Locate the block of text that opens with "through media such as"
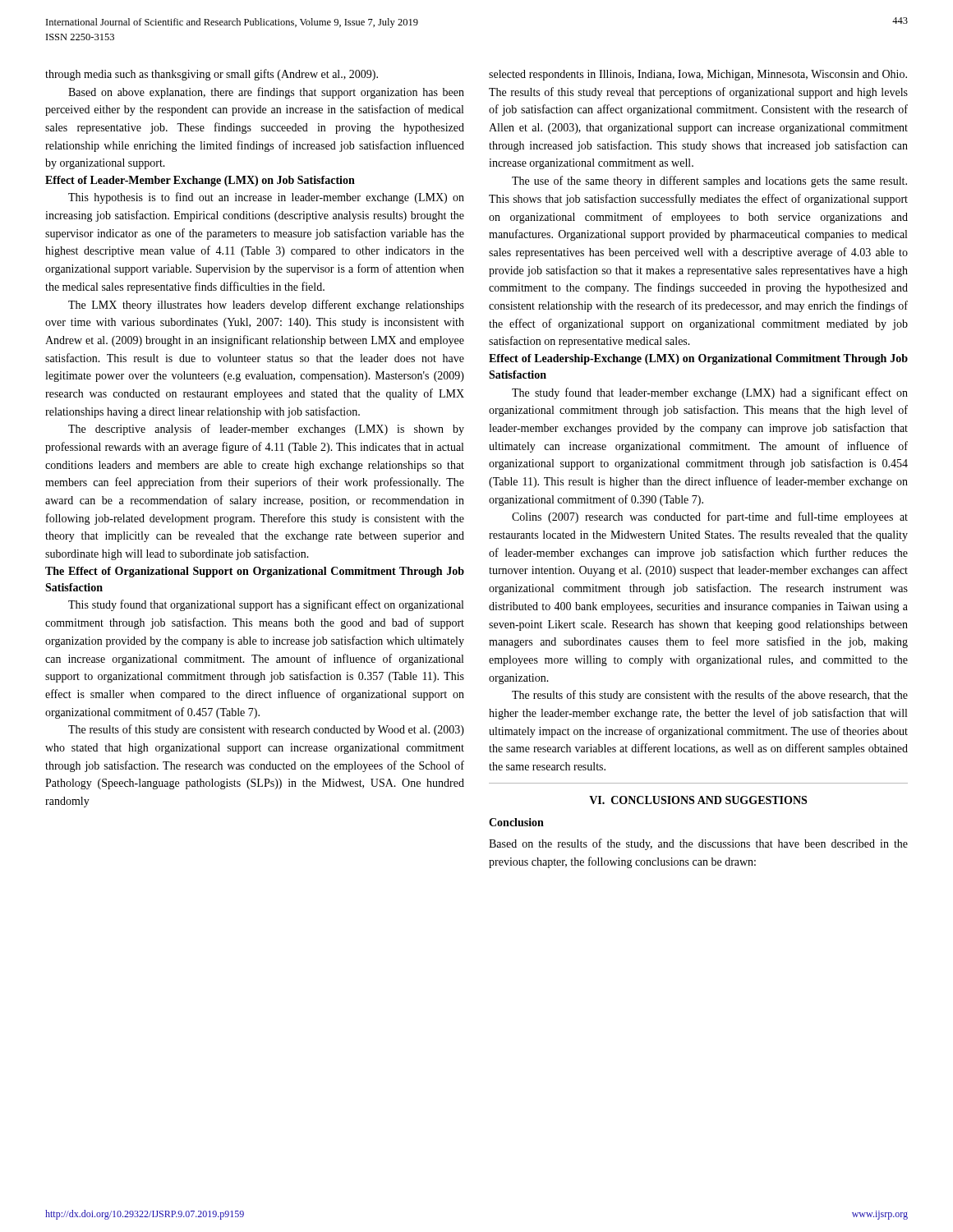953x1232 pixels. 255,75
